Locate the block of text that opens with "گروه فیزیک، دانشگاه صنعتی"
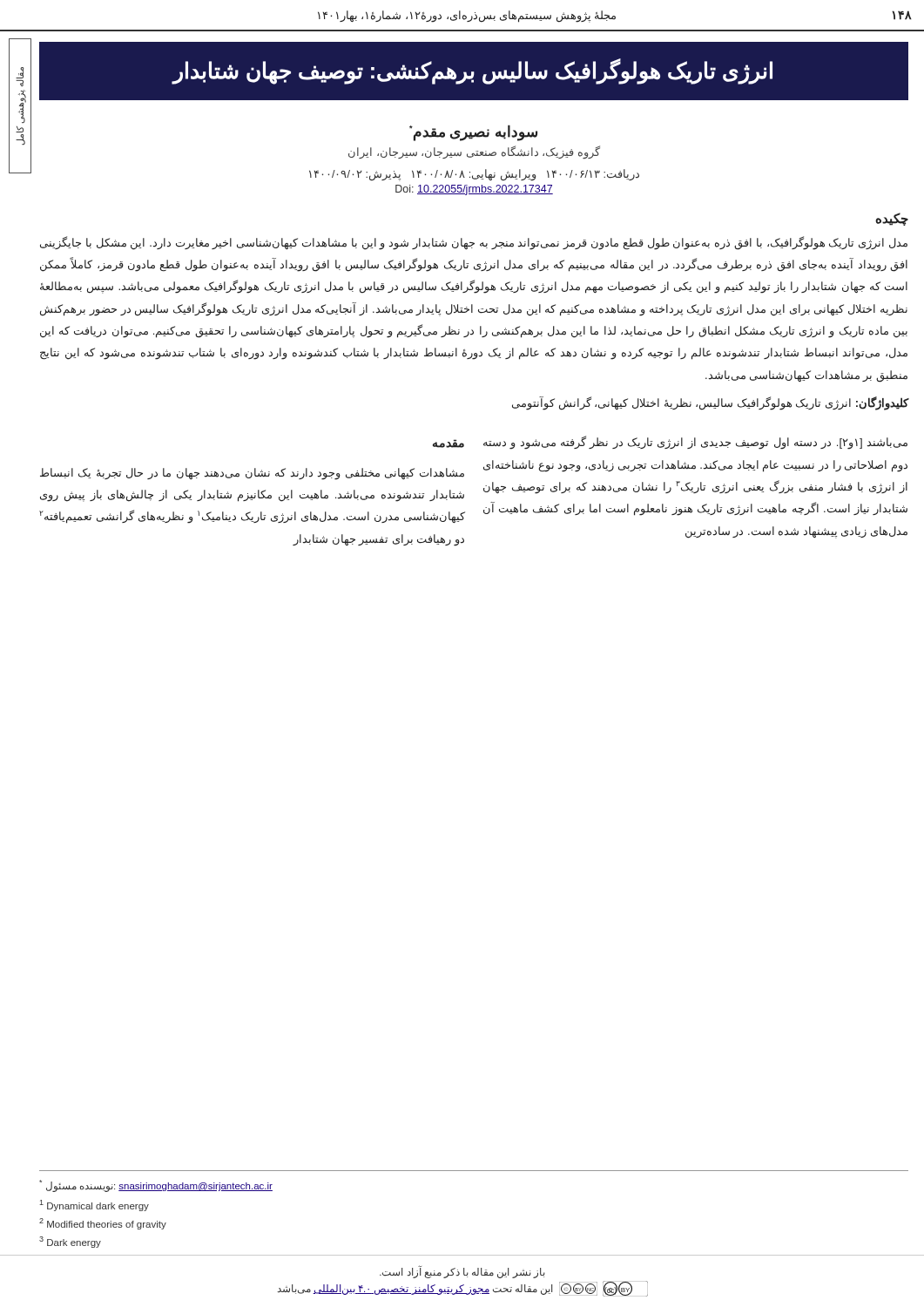Image resolution: width=924 pixels, height=1307 pixels. [474, 152]
